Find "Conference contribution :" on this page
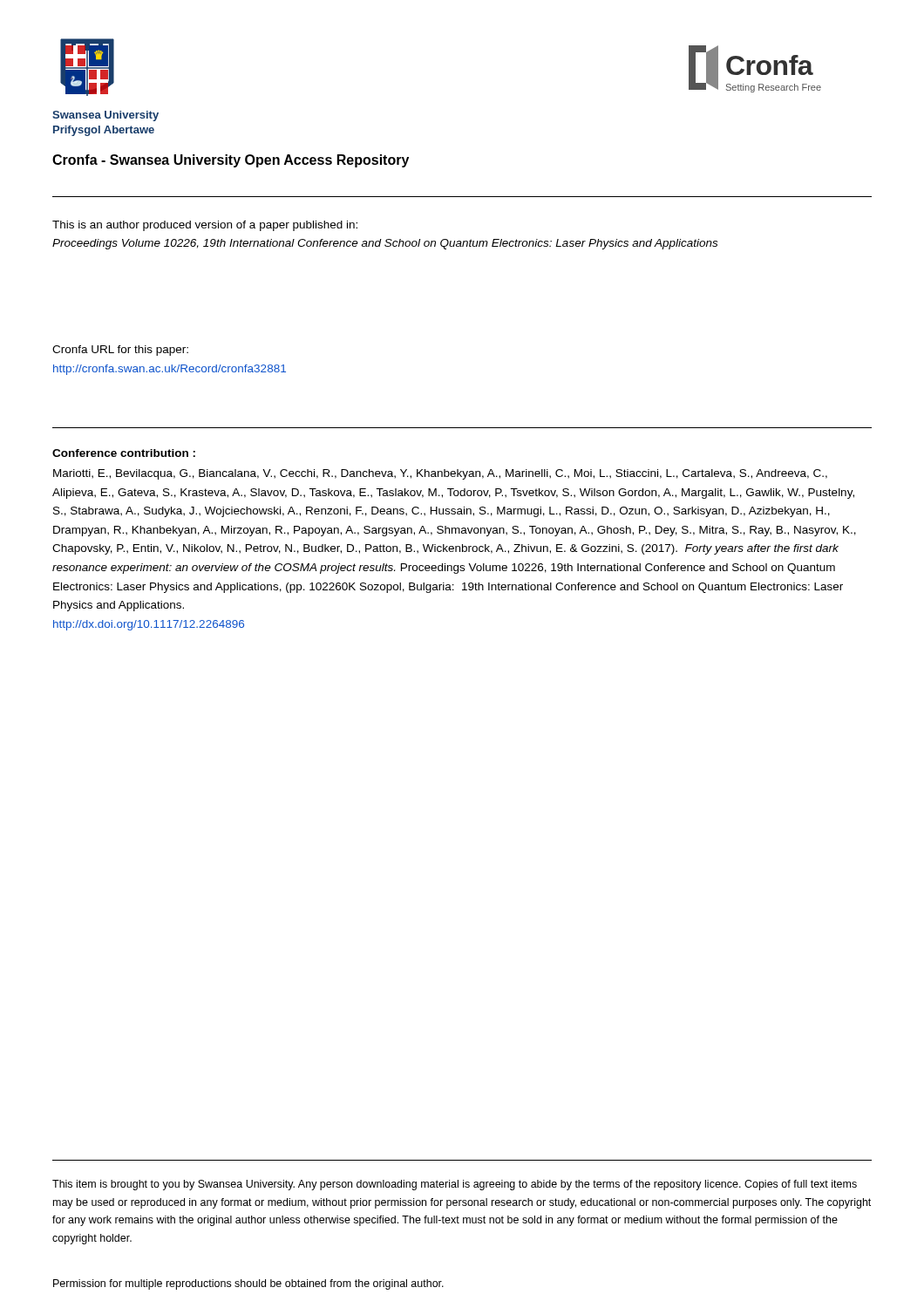 point(124,453)
